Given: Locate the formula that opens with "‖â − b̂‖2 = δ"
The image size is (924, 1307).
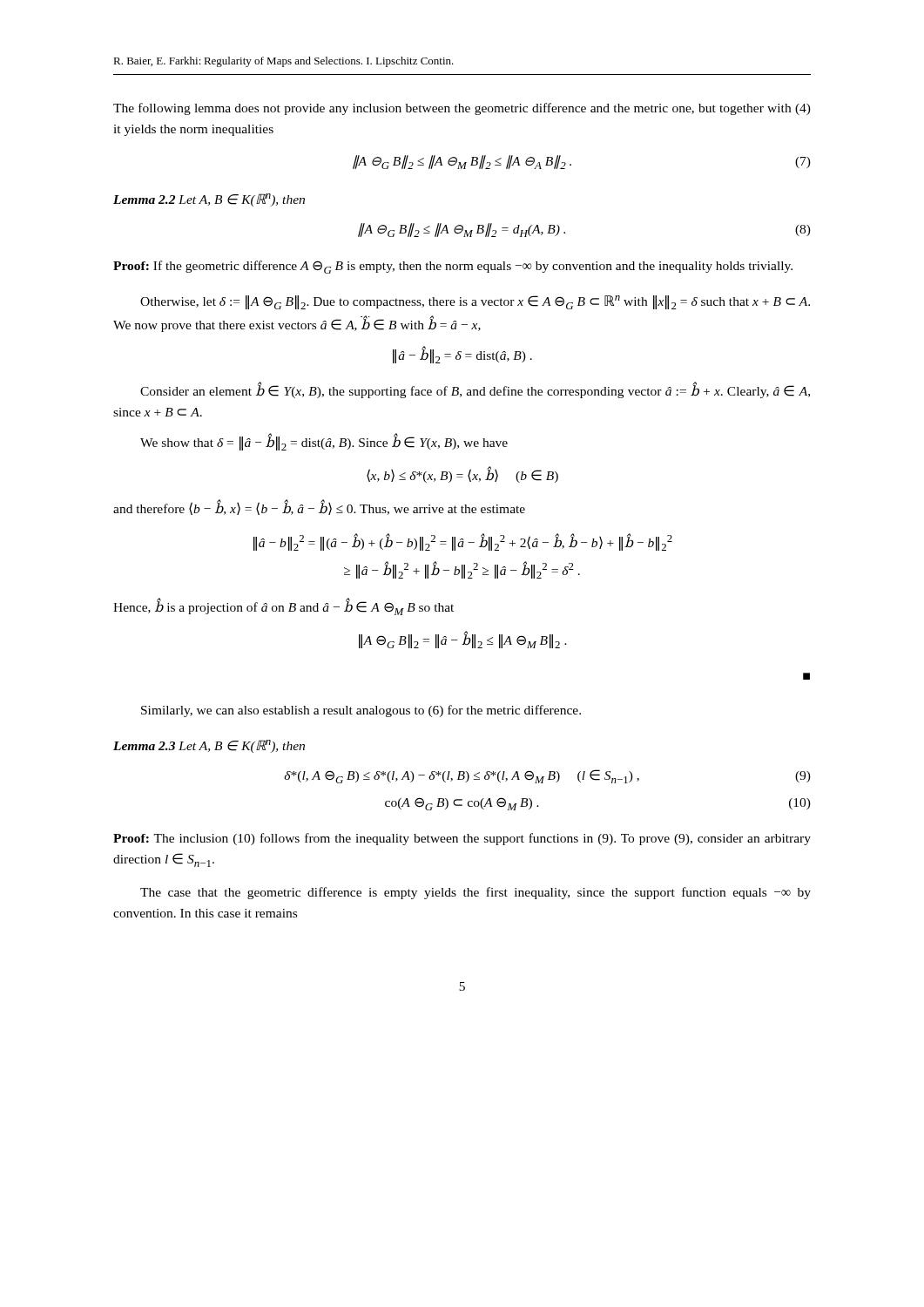Looking at the screenshot, I should pyautogui.click(x=462, y=357).
